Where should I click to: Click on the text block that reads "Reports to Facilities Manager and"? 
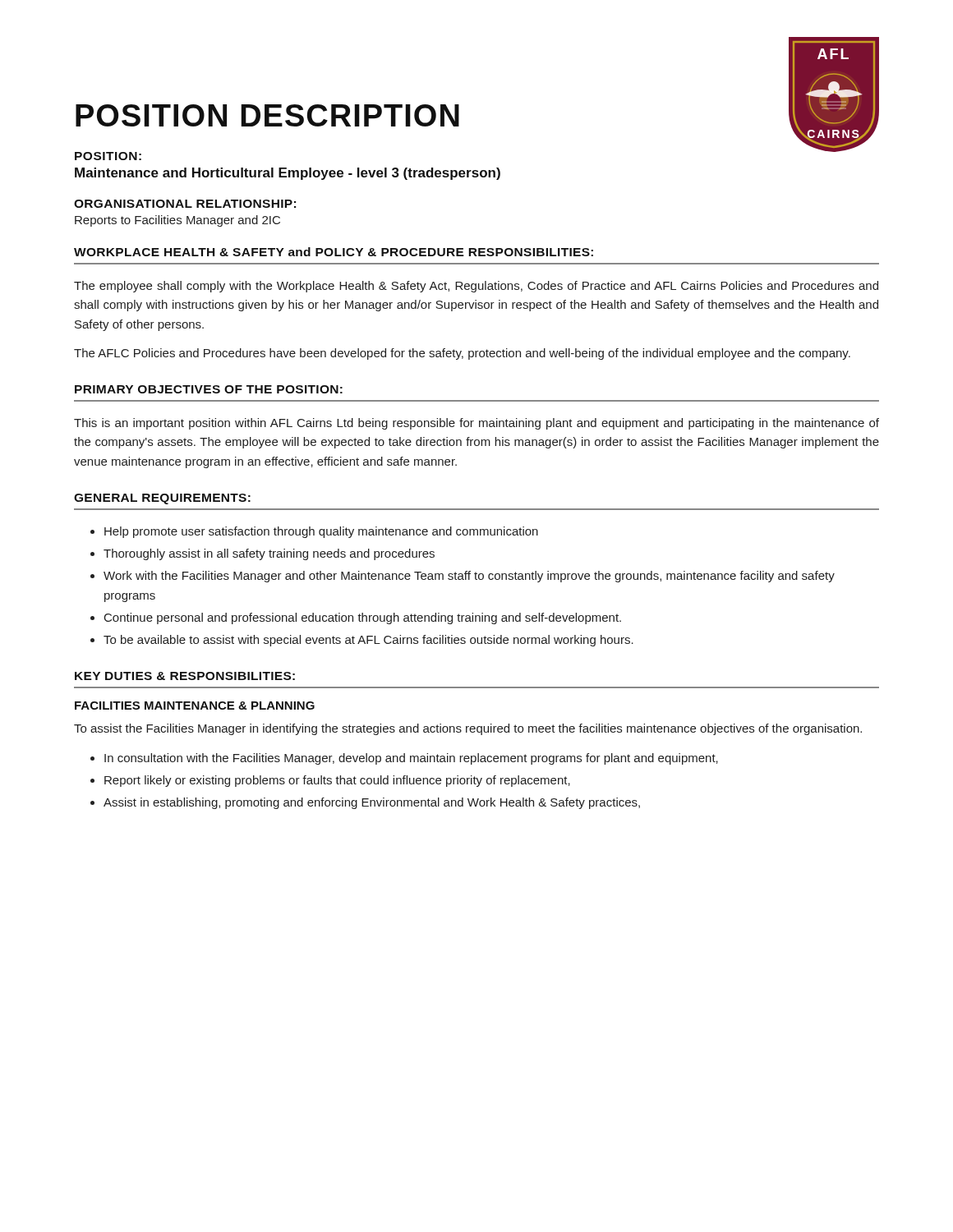(177, 220)
